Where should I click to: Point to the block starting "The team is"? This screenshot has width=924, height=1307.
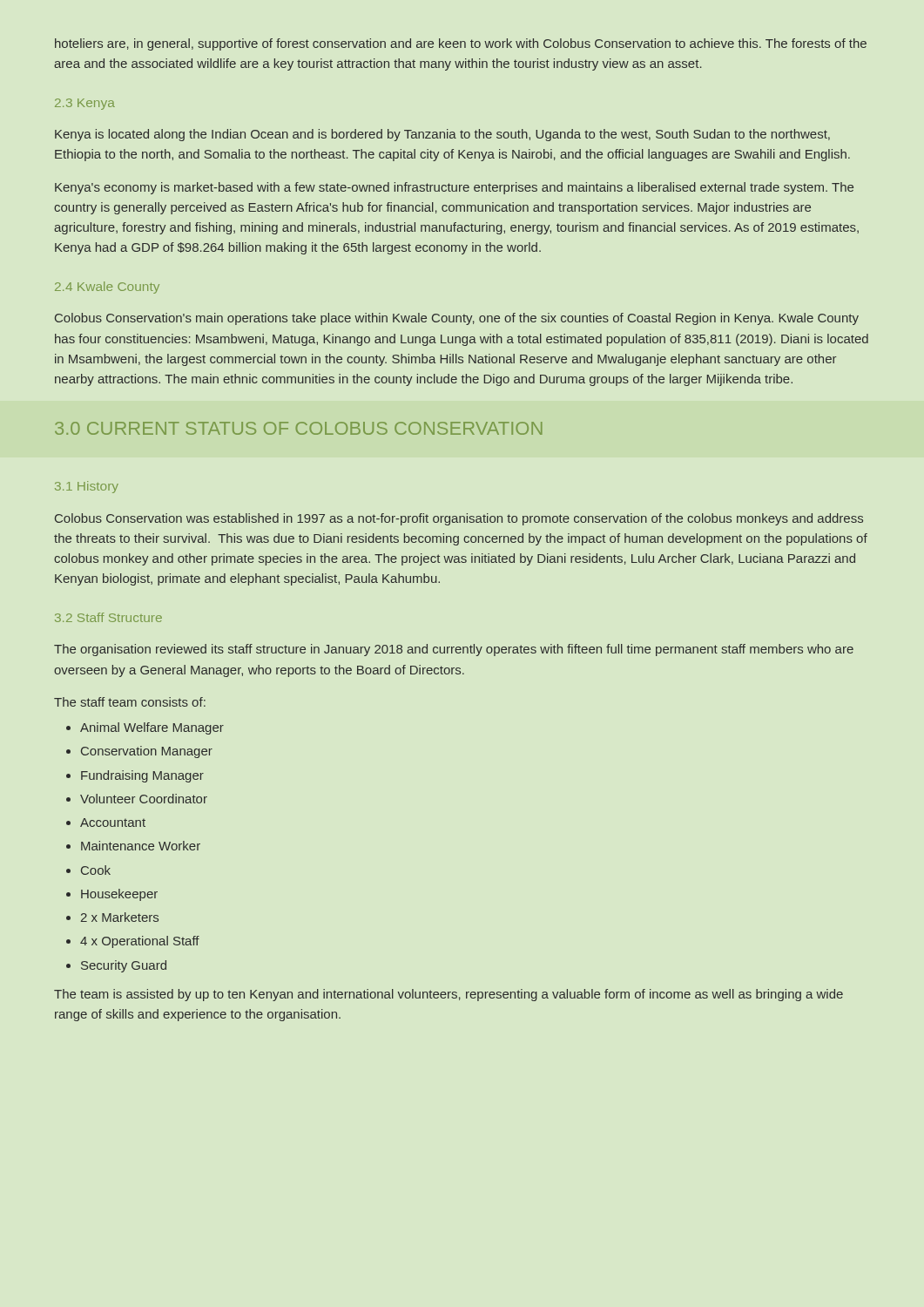pyautogui.click(x=449, y=1004)
